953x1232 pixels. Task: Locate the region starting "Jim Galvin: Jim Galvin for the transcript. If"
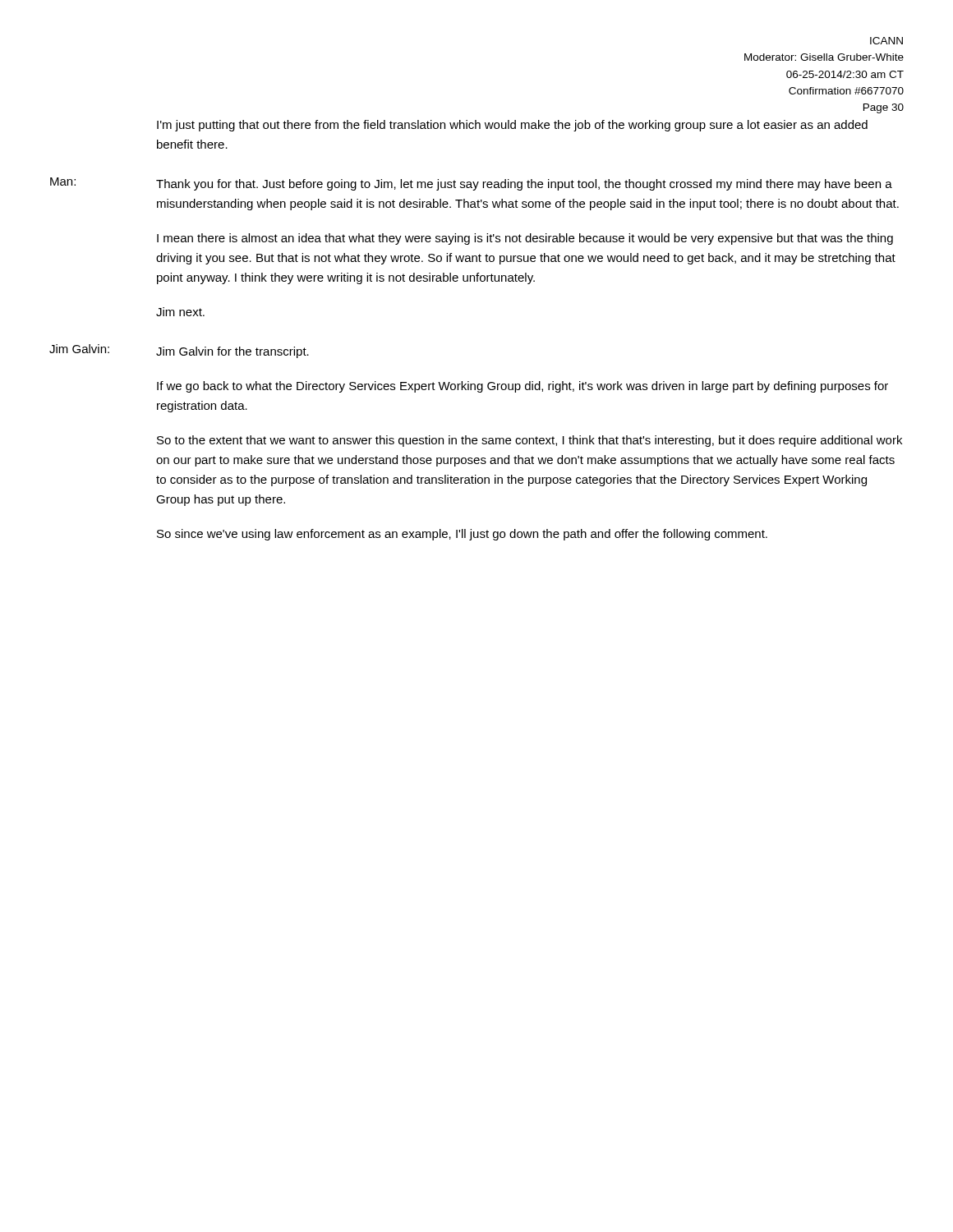476,443
